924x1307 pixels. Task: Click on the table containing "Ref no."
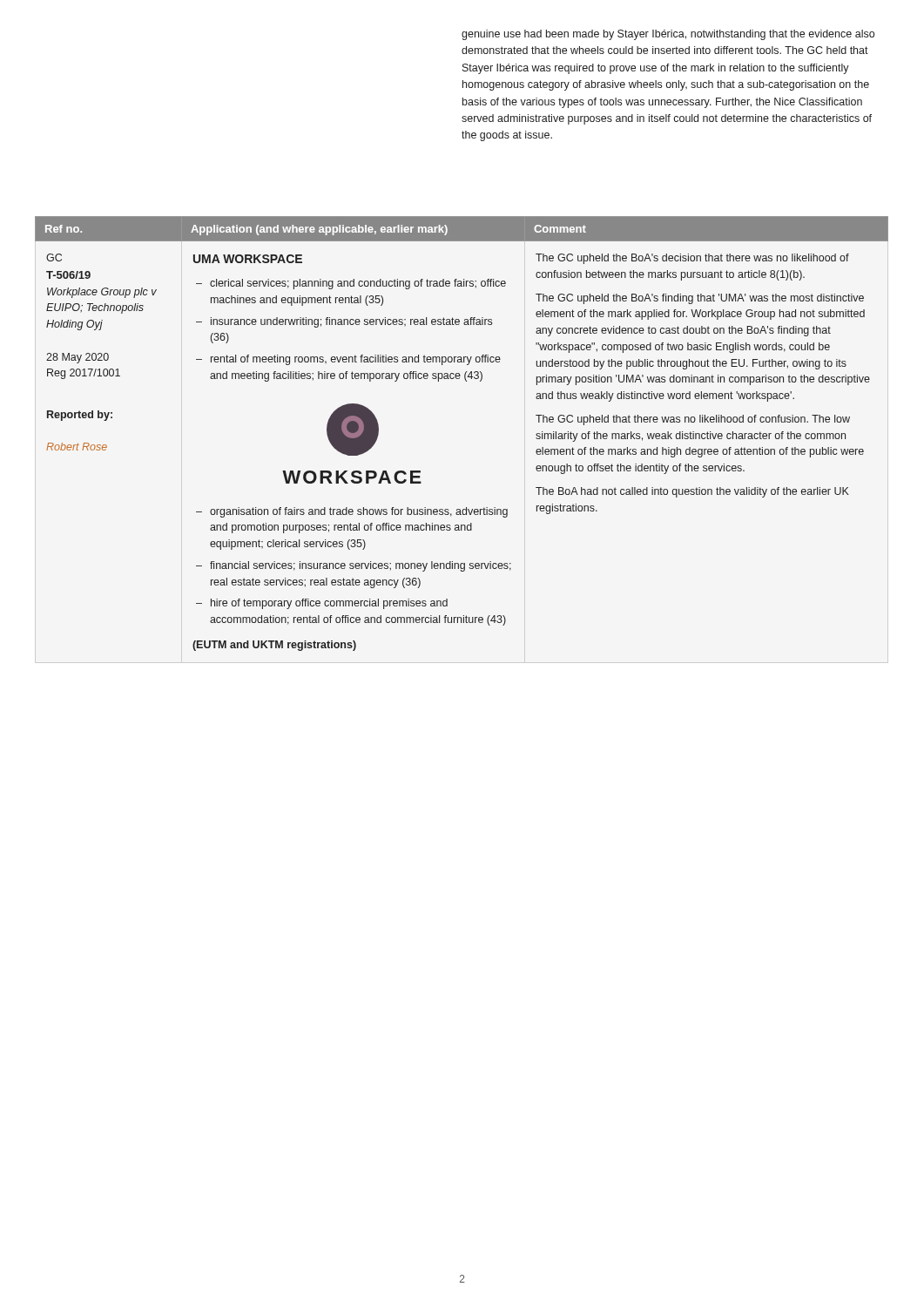[x=462, y=439]
